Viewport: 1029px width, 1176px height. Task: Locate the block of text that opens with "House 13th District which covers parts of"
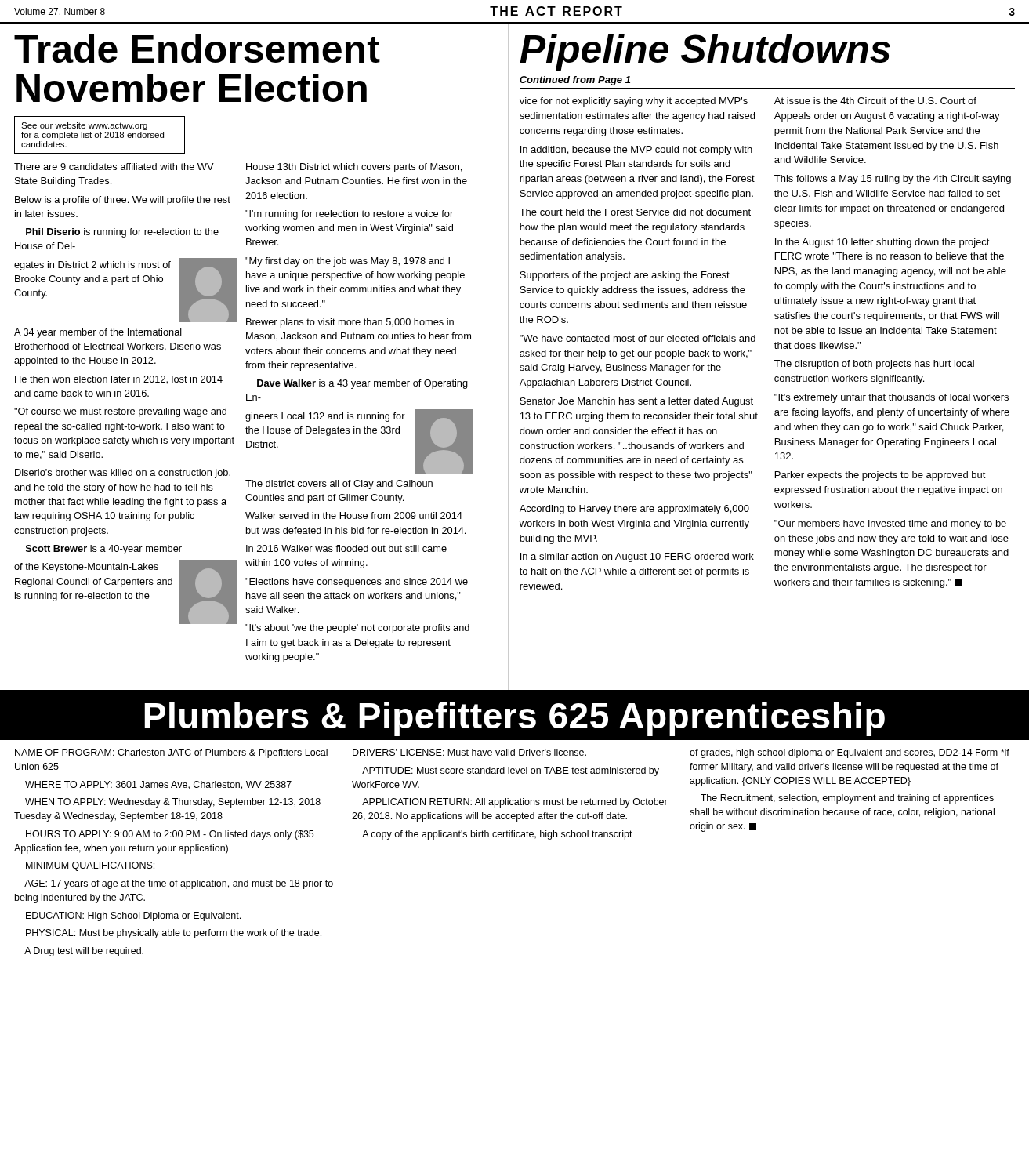[359, 283]
